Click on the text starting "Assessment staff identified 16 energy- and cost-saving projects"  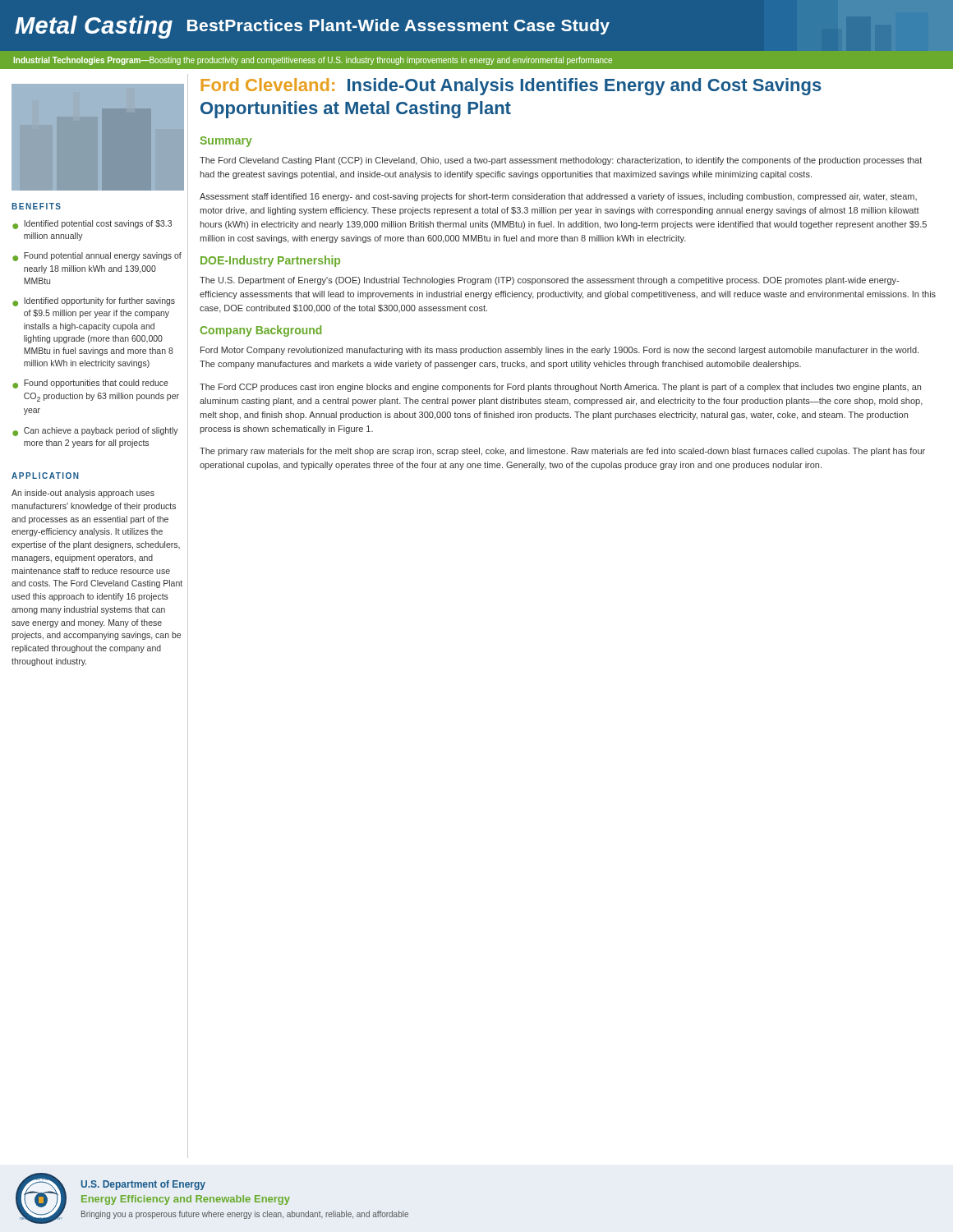pyautogui.click(x=563, y=217)
